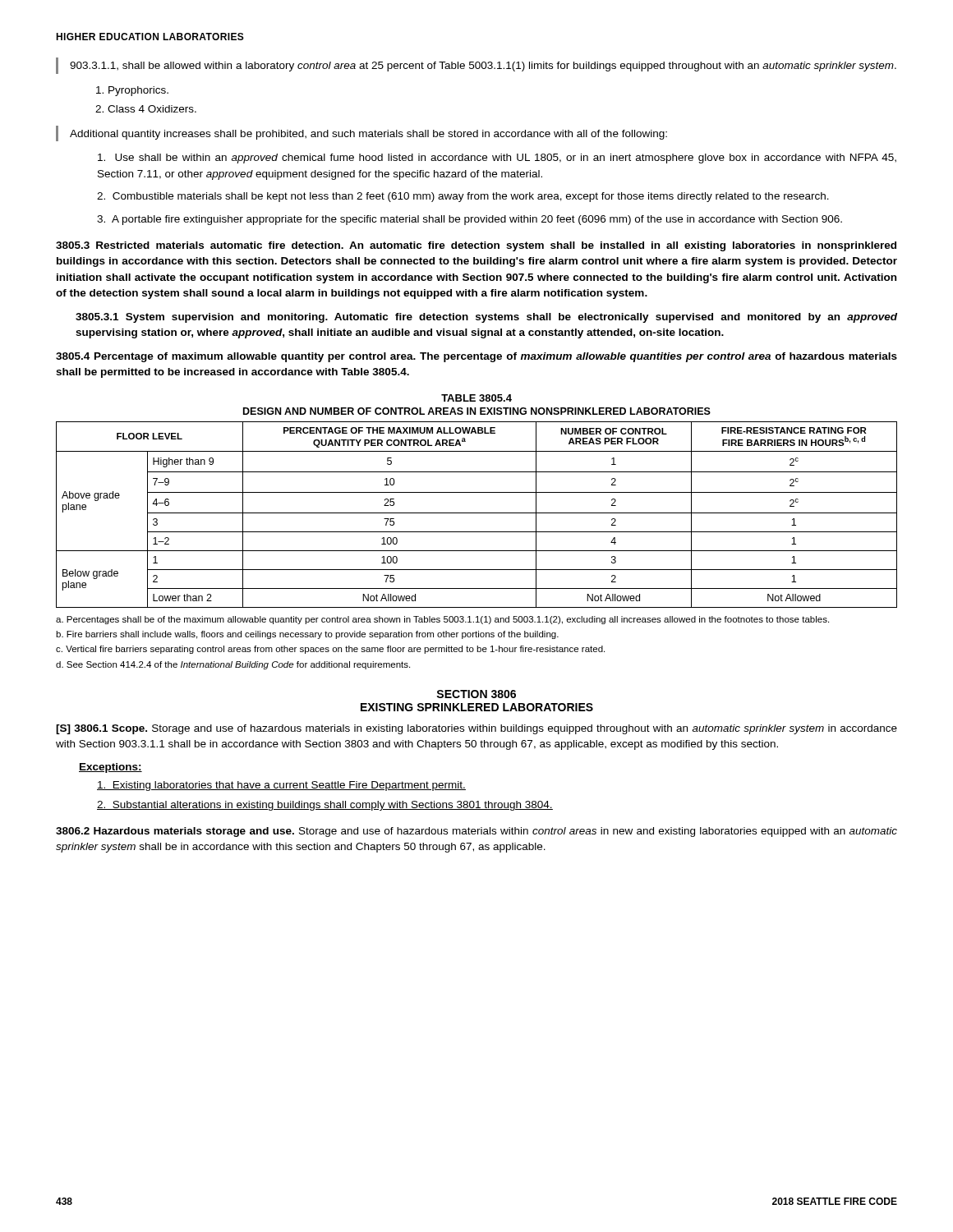The width and height of the screenshot is (953, 1232).
Task: Where is the passage that starts "a. Percentages shall be of the maximum"?
Action: [x=443, y=620]
